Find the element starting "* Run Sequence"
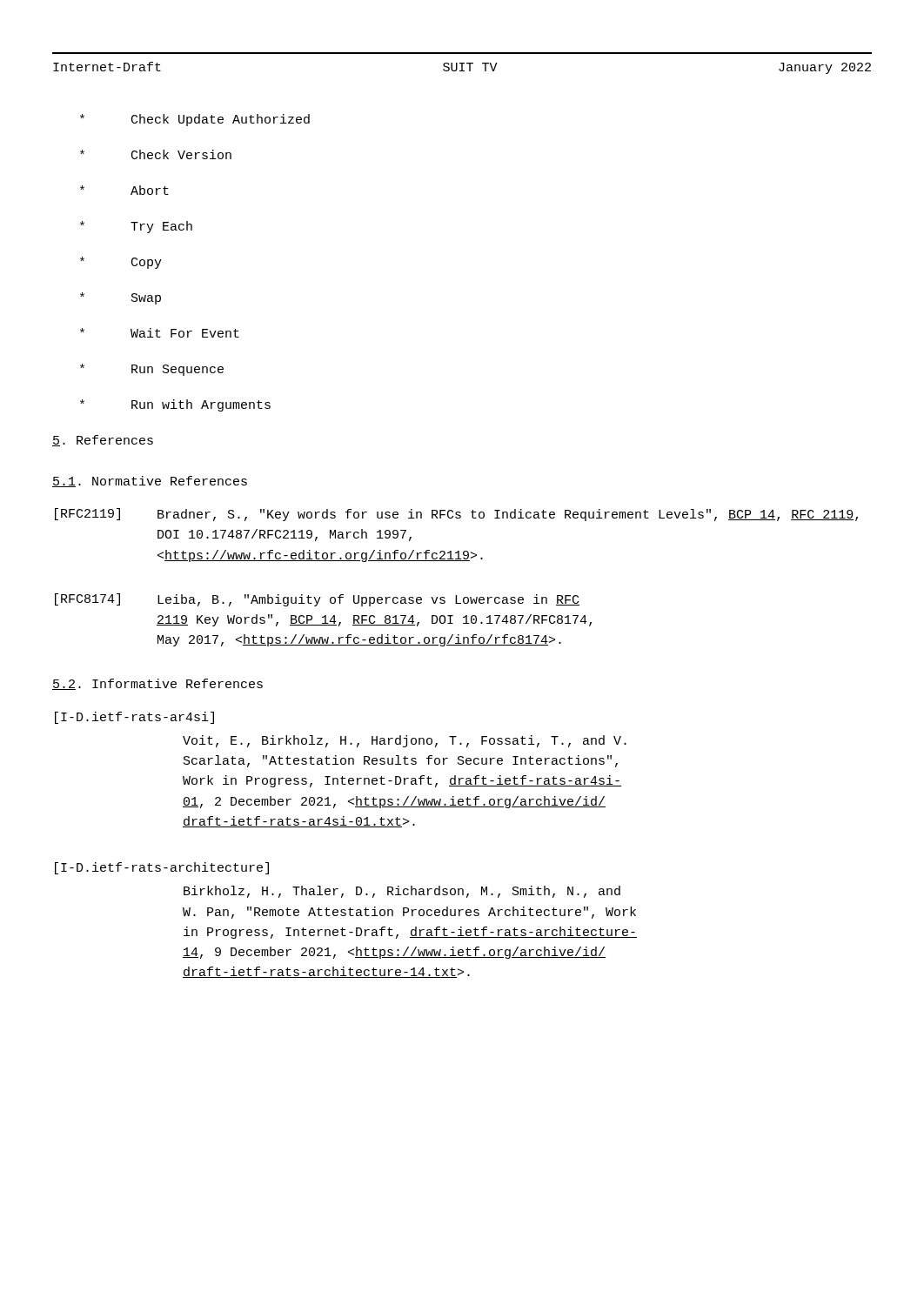Screen dimensions: 1305x924 [138, 370]
